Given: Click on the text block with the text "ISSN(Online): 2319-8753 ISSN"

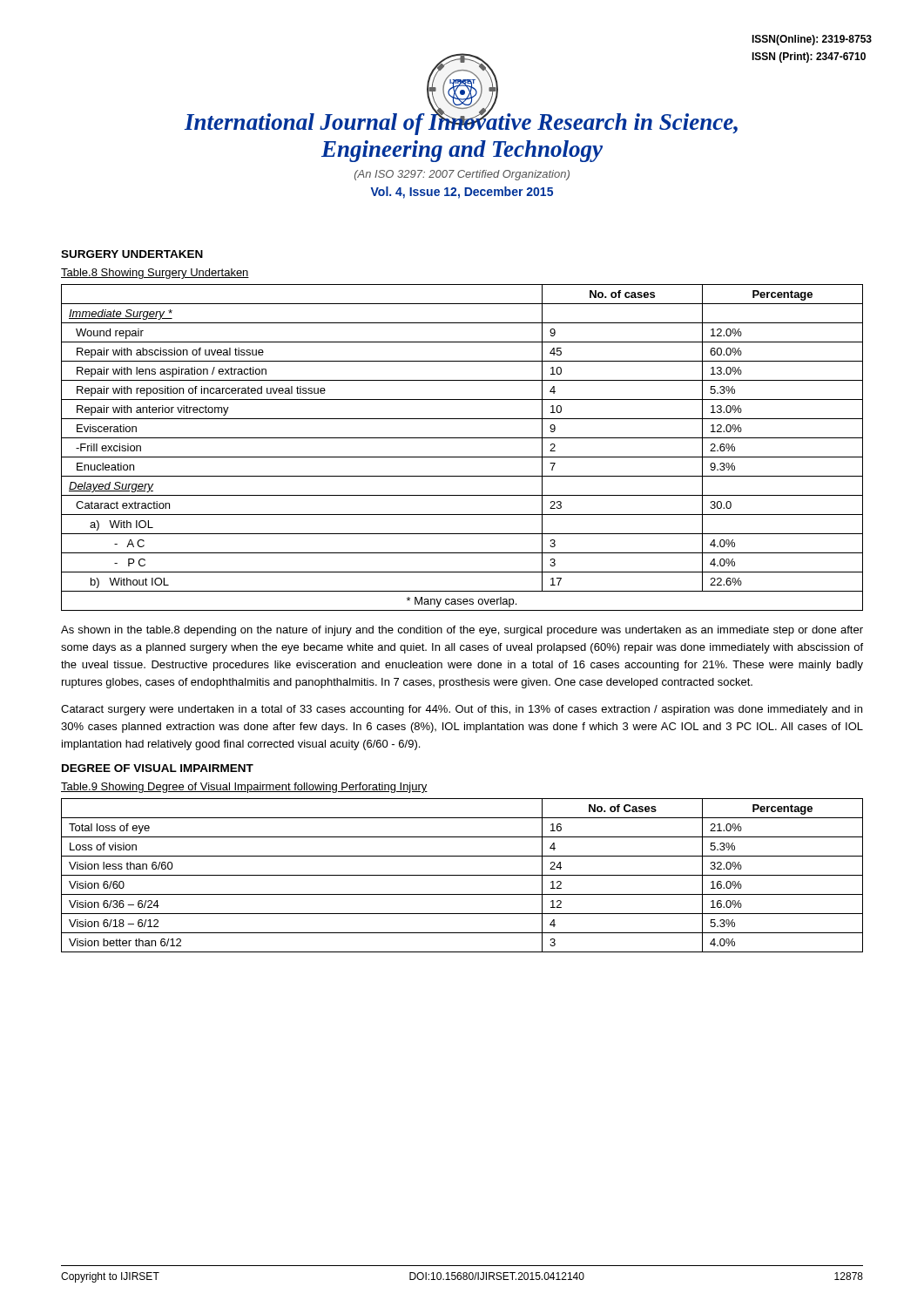Looking at the screenshot, I should tap(812, 48).
